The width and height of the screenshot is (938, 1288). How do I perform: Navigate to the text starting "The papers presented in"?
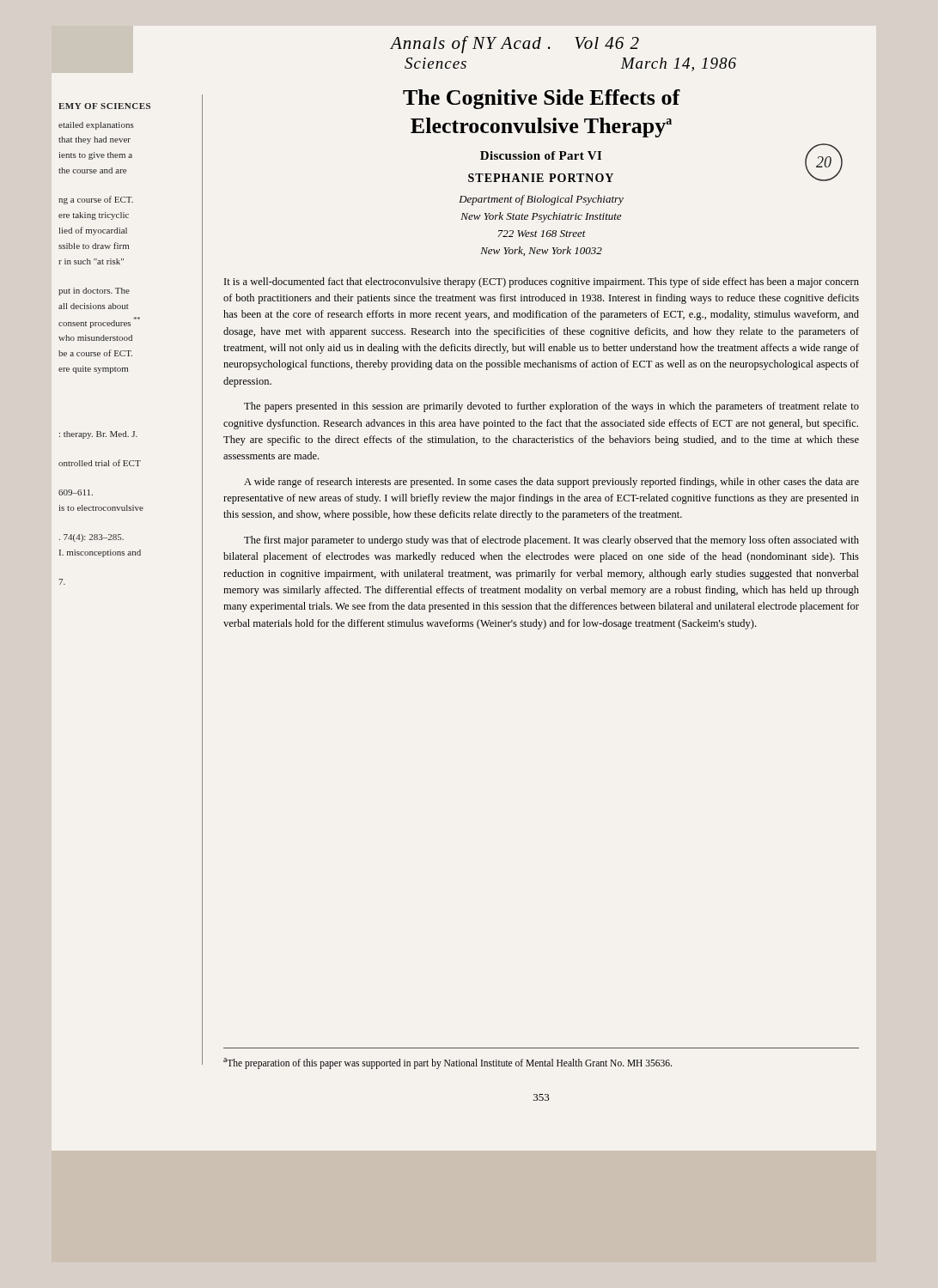pos(541,431)
